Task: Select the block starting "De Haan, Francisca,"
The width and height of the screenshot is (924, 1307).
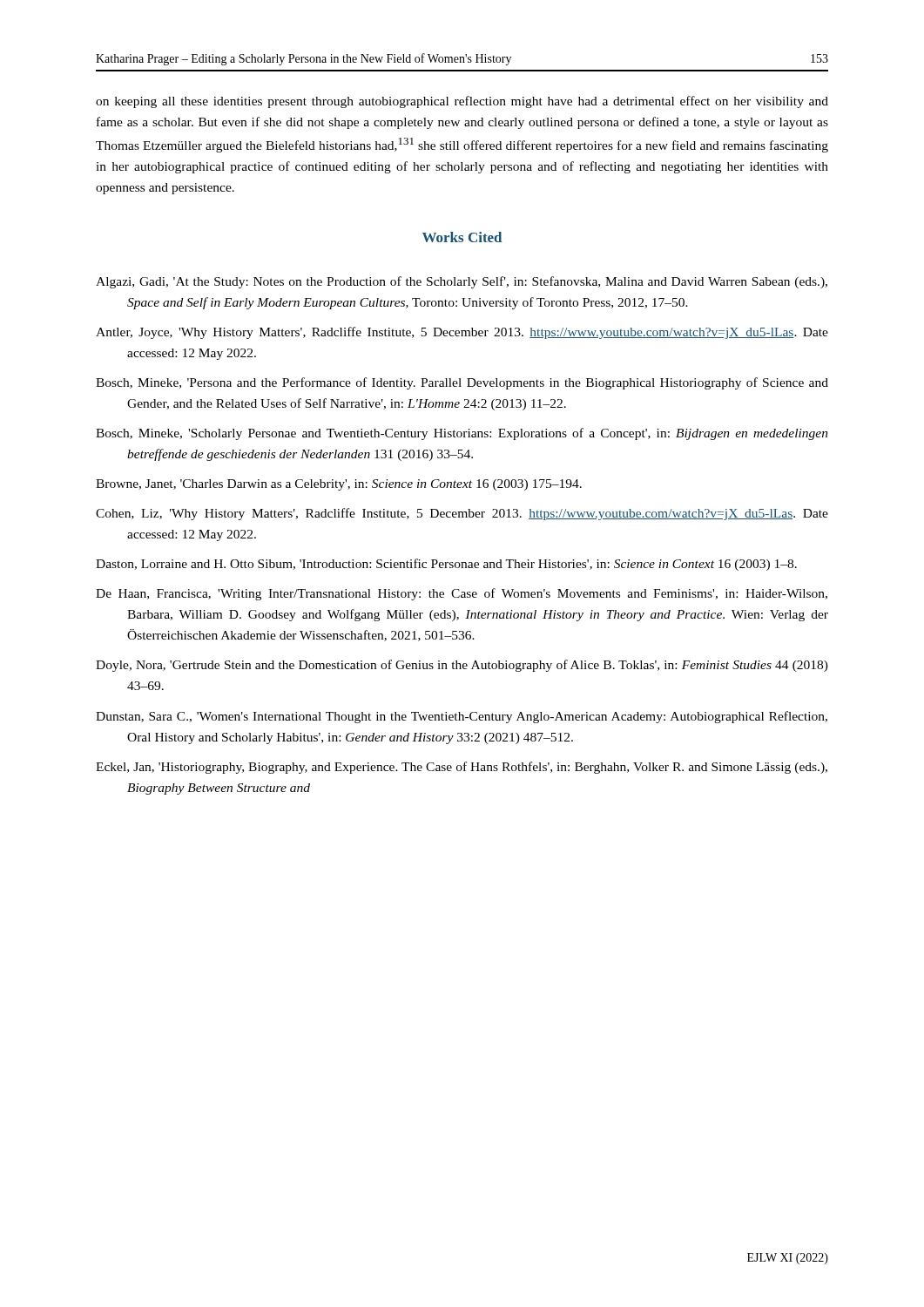Action: 462,614
